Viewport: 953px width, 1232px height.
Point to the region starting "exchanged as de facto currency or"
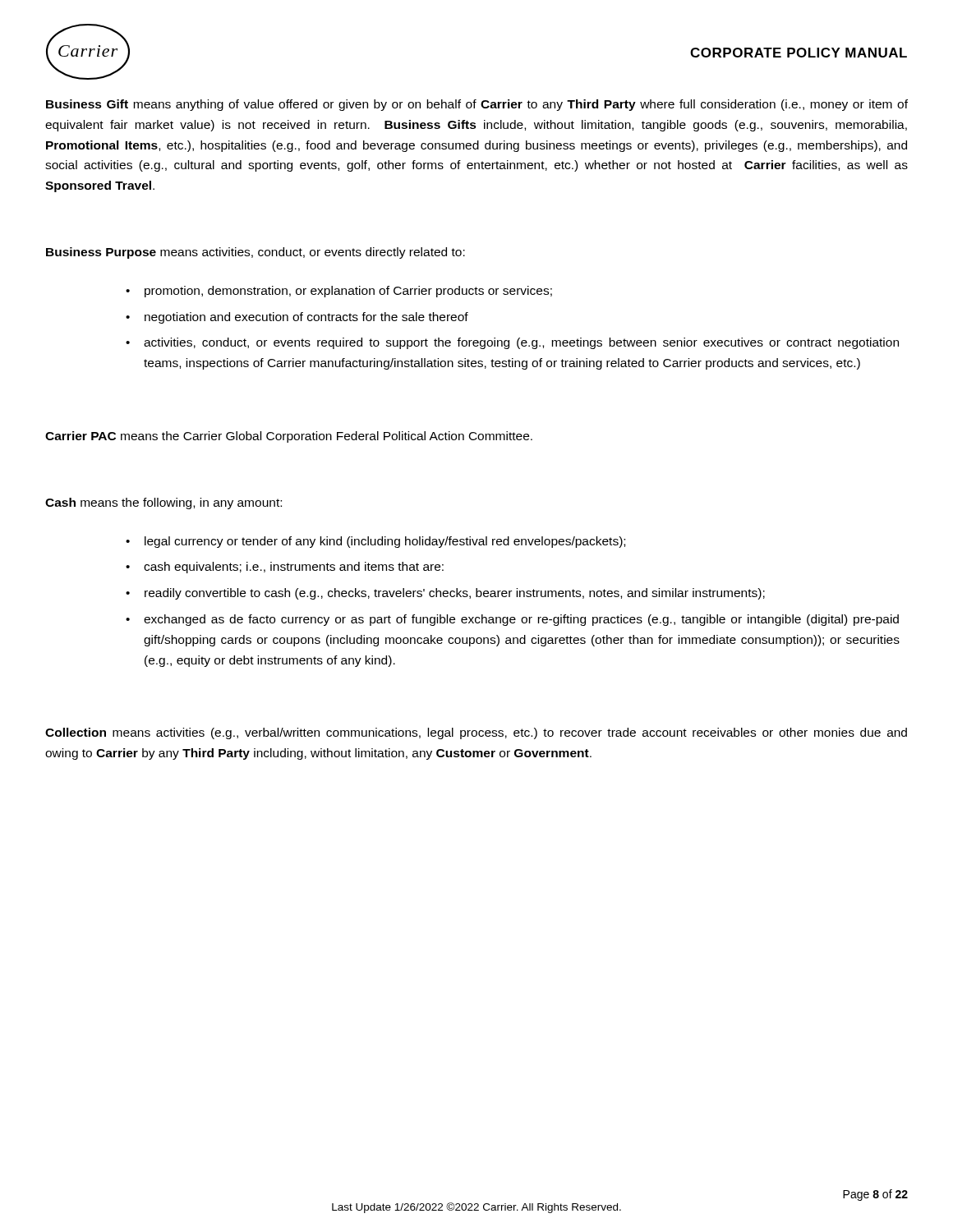tap(522, 639)
